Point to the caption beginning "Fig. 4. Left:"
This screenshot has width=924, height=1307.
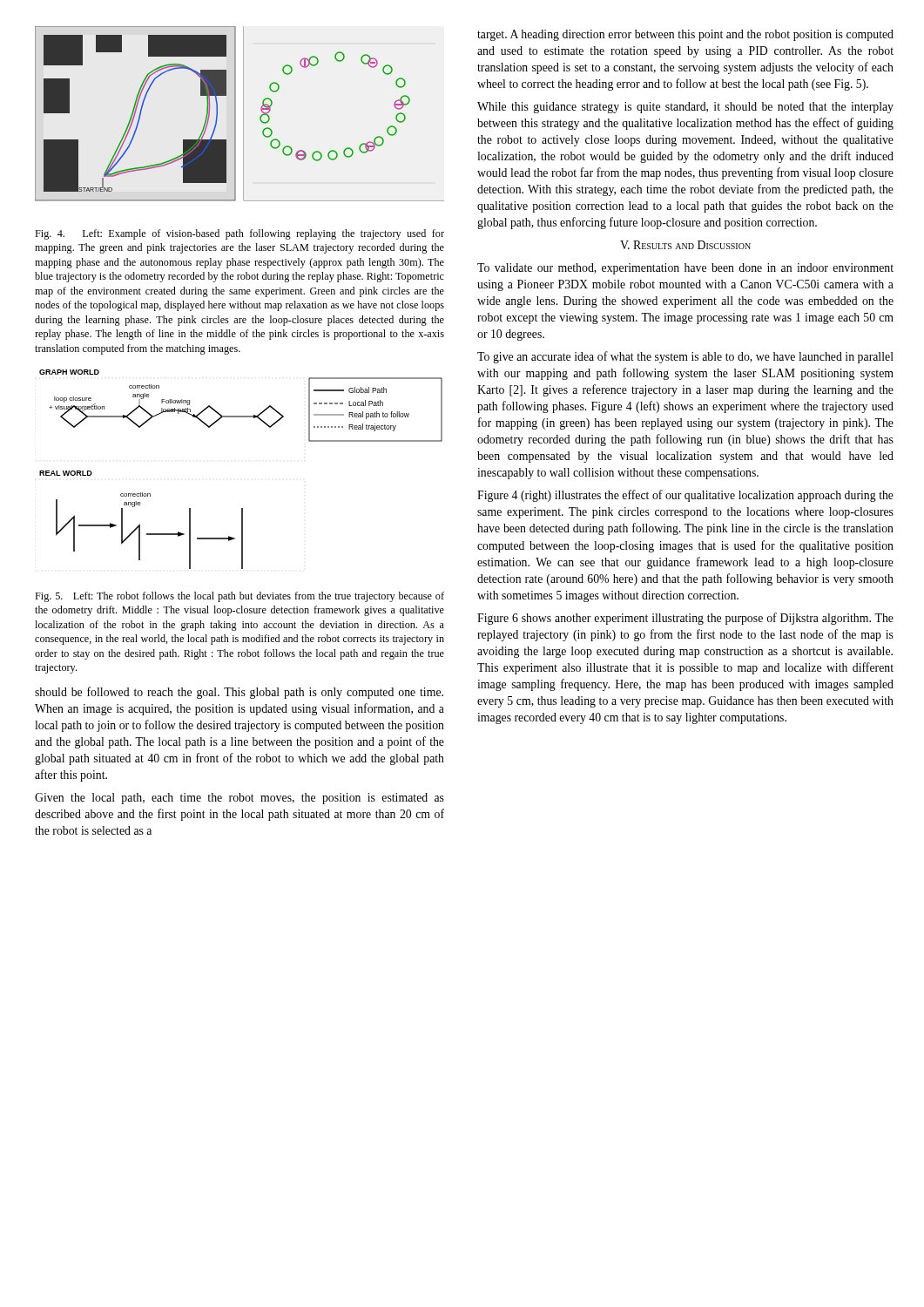pos(240,291)
